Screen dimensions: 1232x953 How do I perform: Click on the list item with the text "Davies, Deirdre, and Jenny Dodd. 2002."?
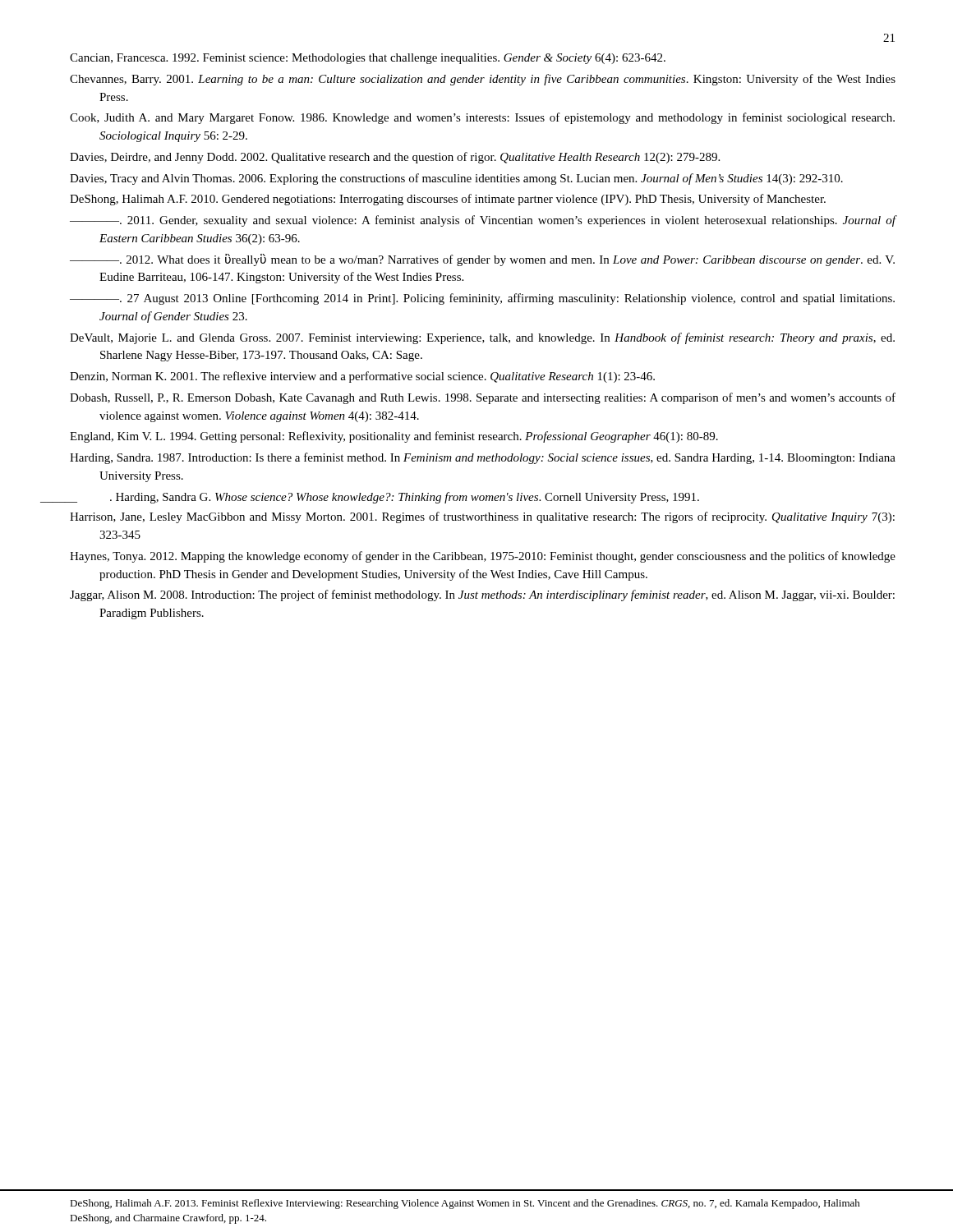[x=395, y=157]
